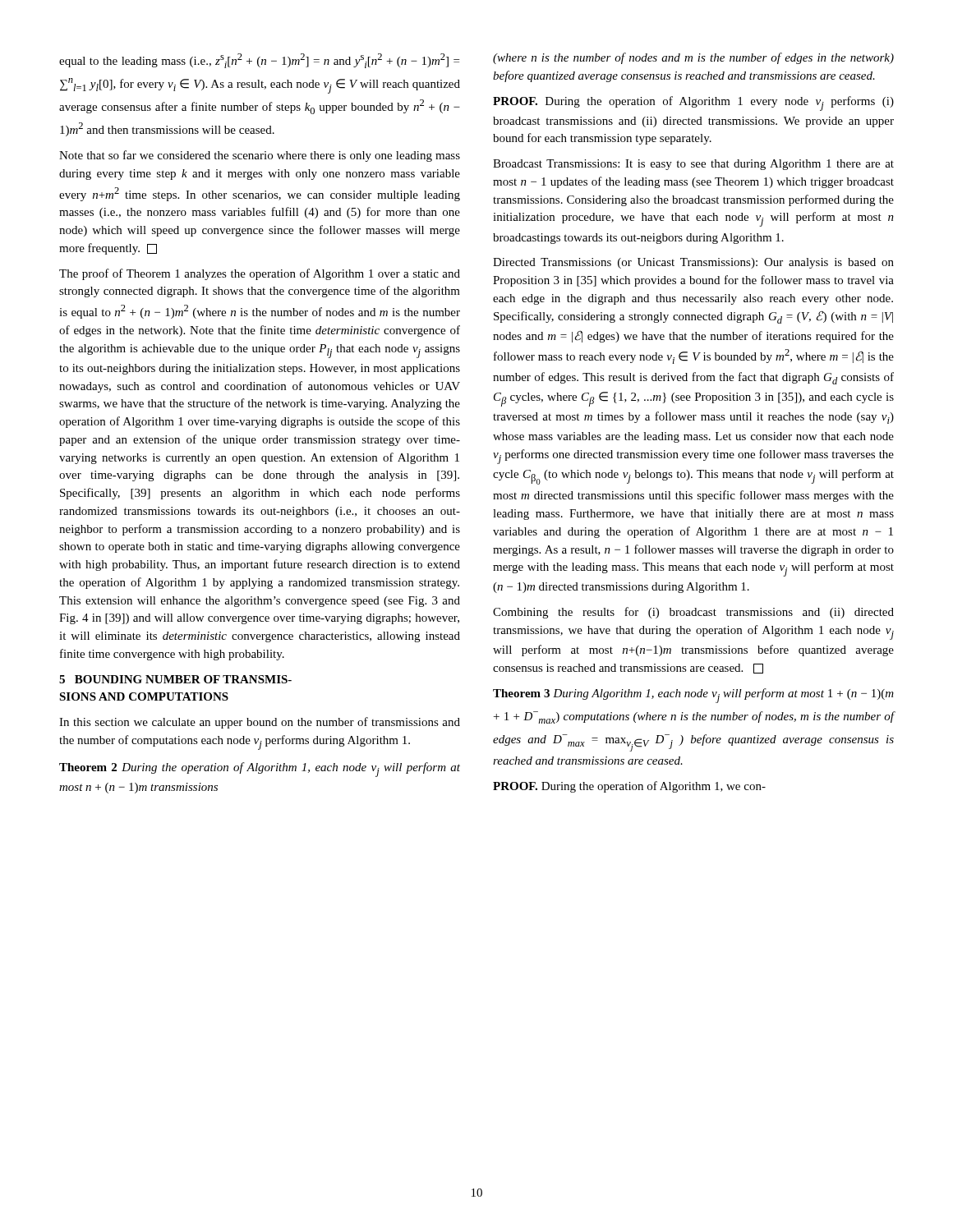Image resolution: width=953 pixels, height=1232 pixels.
Task: Find the block on this page that starts "Directed Transmissions (or Unicast Transmissions): Our"
Action: 693,425
